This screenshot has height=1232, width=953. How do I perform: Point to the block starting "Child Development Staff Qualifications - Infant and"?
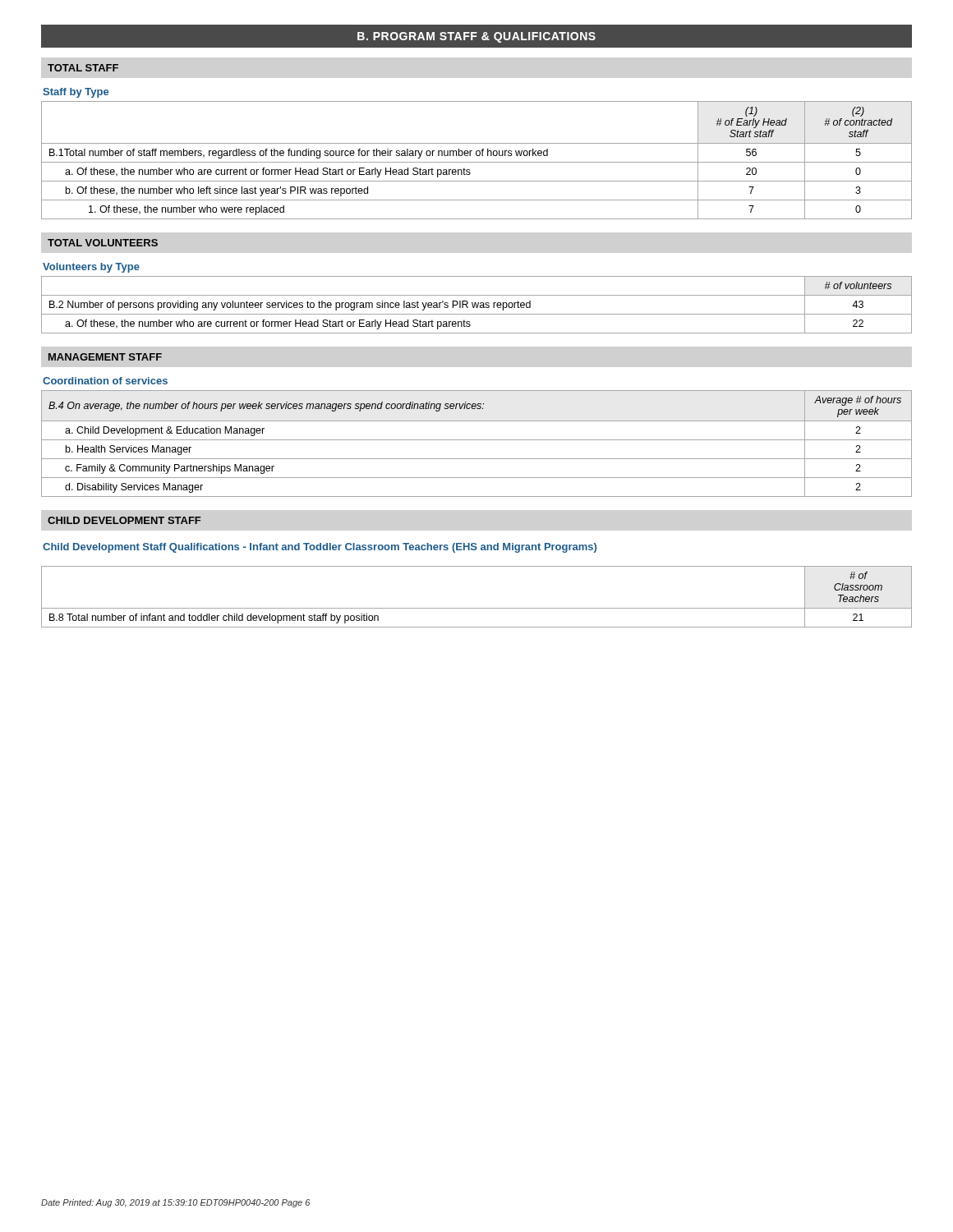pyautogui.click(x=320, y=547)
